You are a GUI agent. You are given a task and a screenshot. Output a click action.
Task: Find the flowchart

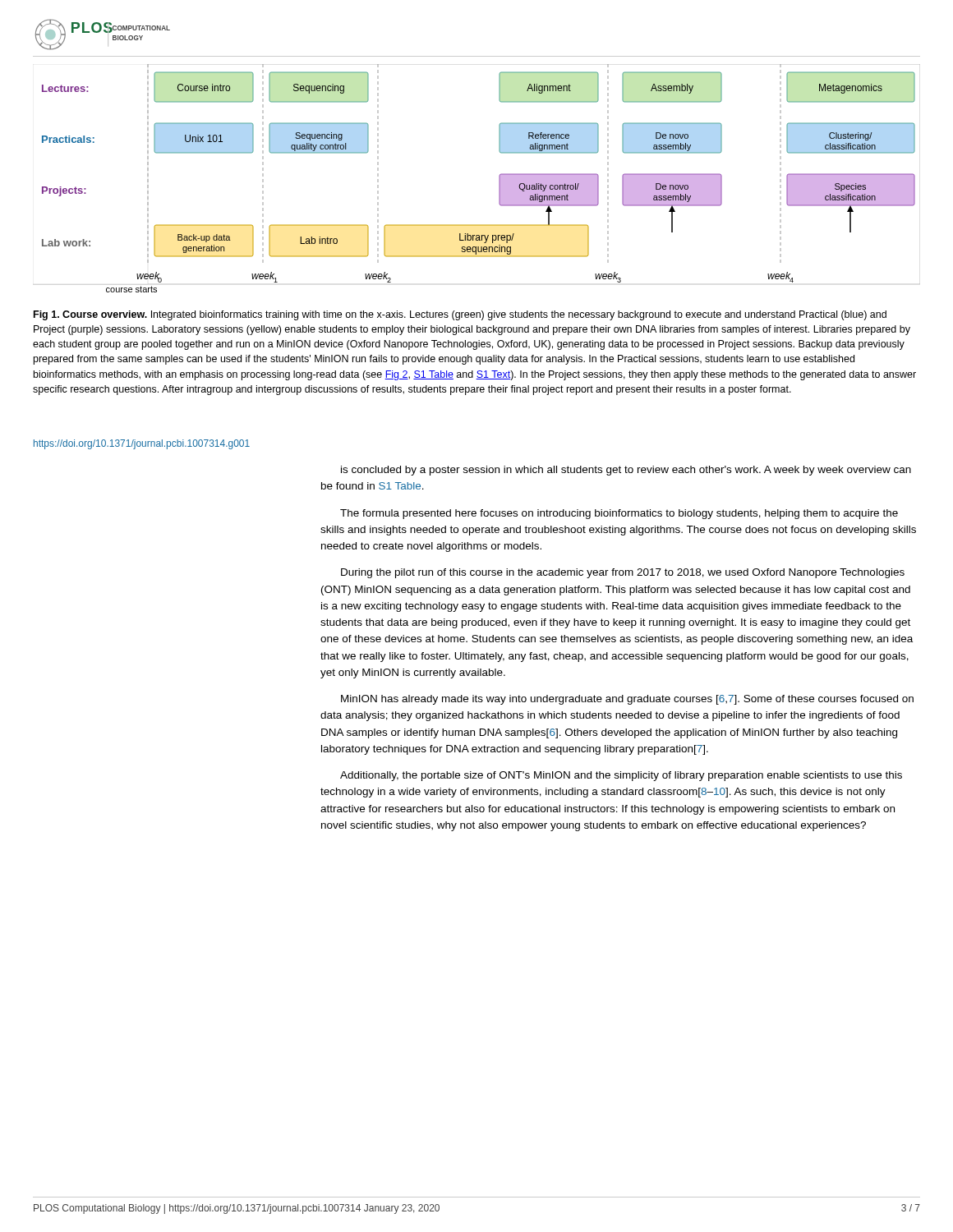476,184
